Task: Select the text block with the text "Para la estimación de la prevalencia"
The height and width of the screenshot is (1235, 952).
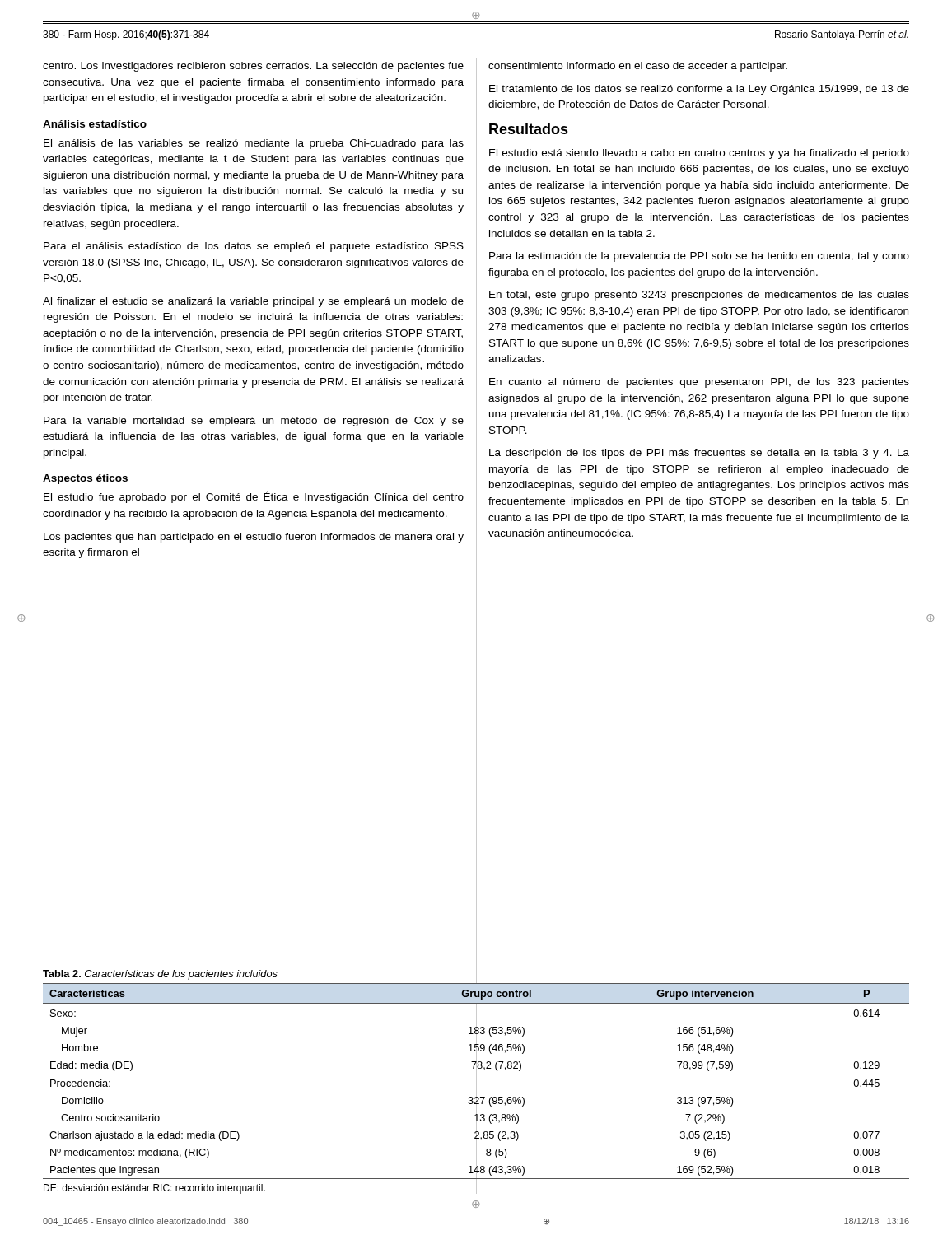Action: click(699, 264)
